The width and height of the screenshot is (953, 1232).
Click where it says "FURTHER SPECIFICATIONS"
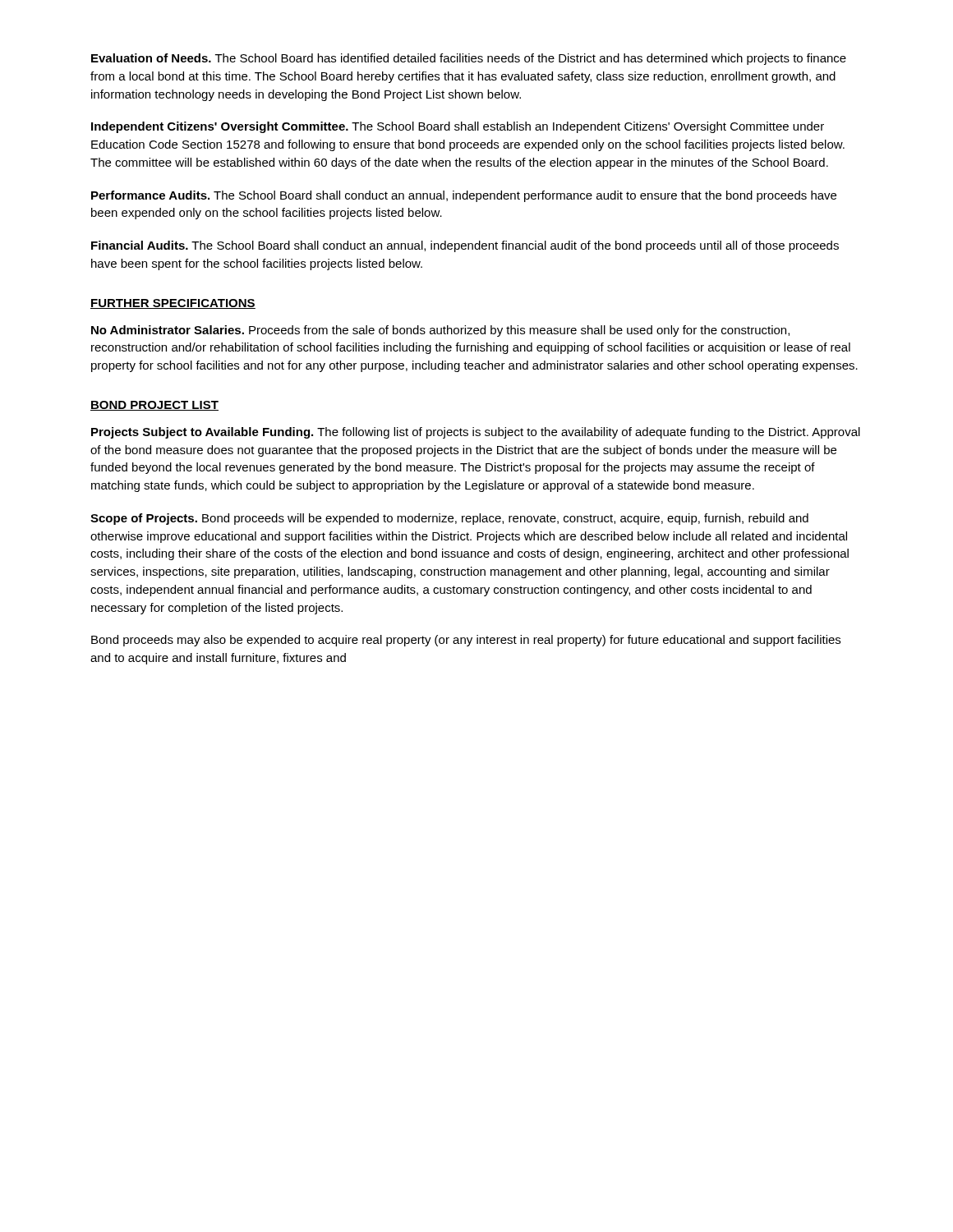[x=173, y=302]
